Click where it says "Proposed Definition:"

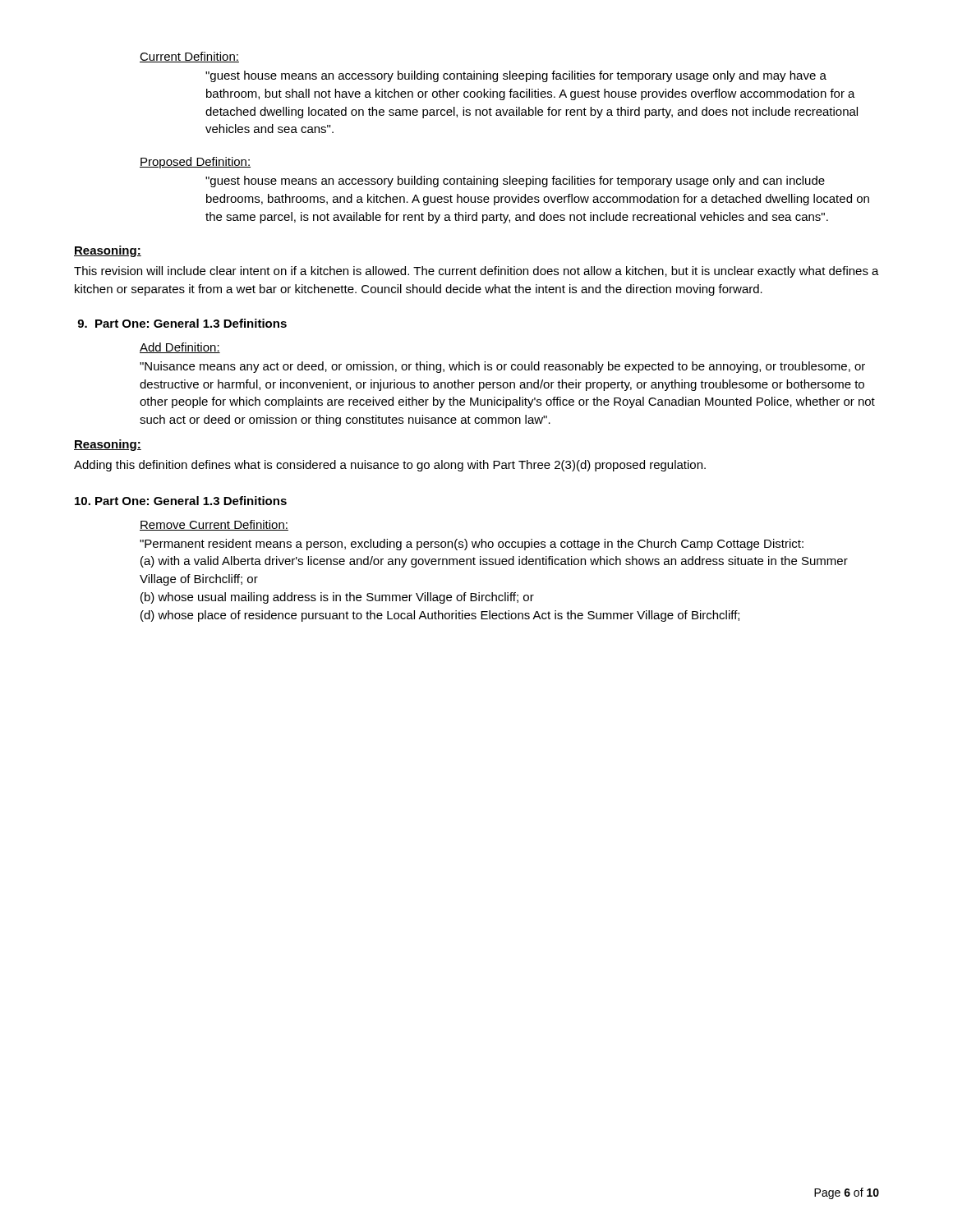pos(195,163)
